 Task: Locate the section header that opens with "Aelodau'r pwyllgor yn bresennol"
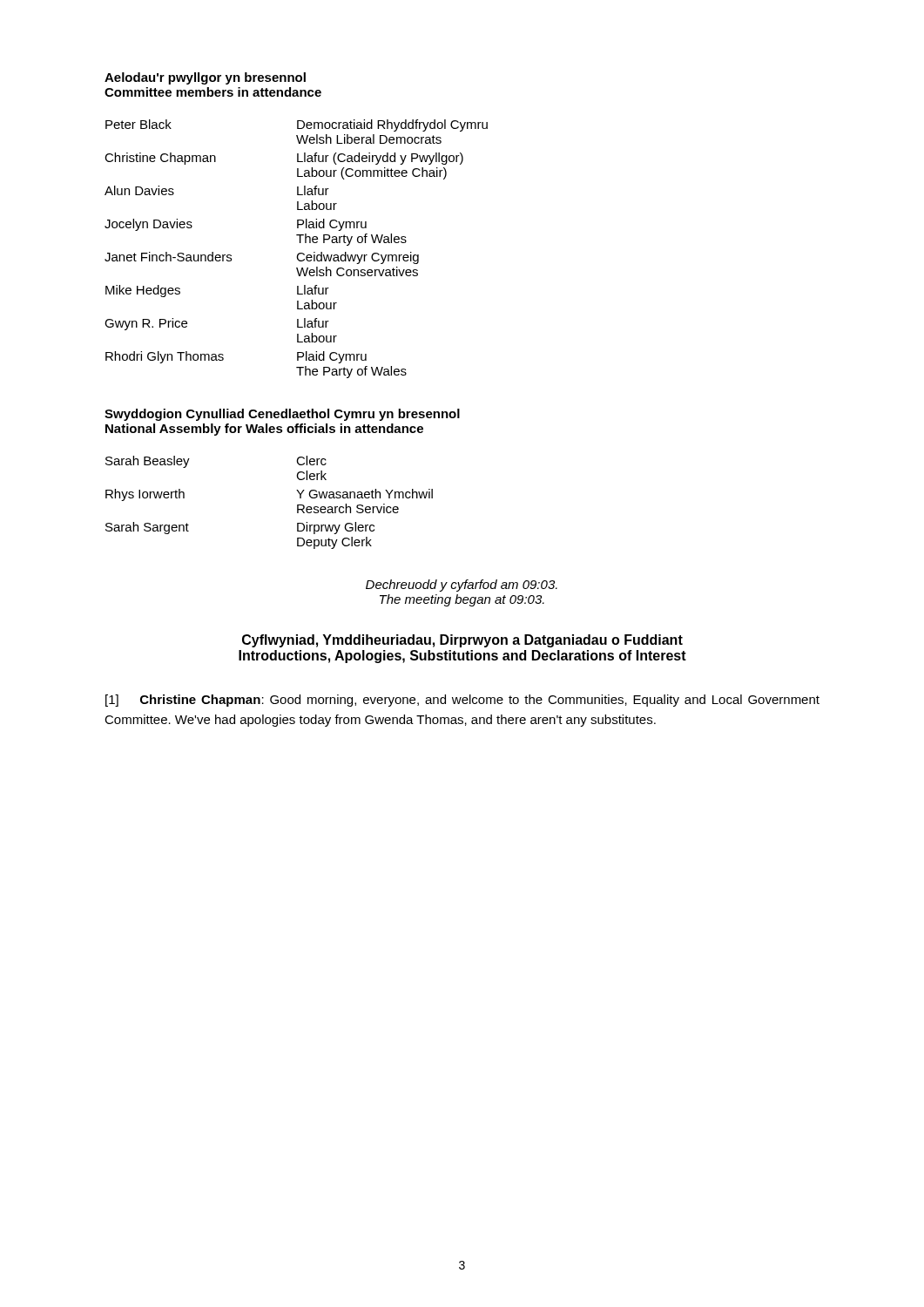click(213, 84)
